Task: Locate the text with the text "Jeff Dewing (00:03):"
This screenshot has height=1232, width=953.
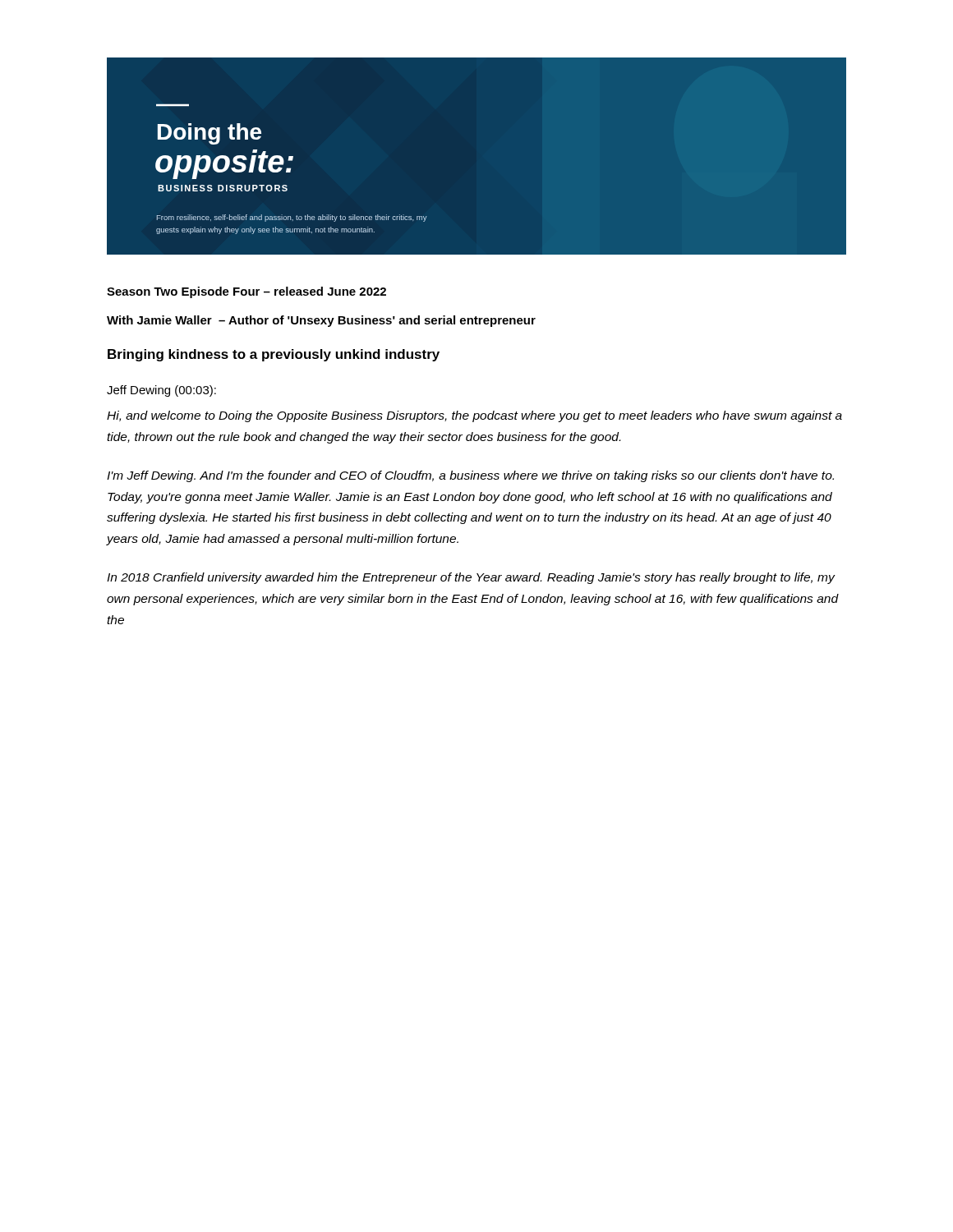Action: 162,390
